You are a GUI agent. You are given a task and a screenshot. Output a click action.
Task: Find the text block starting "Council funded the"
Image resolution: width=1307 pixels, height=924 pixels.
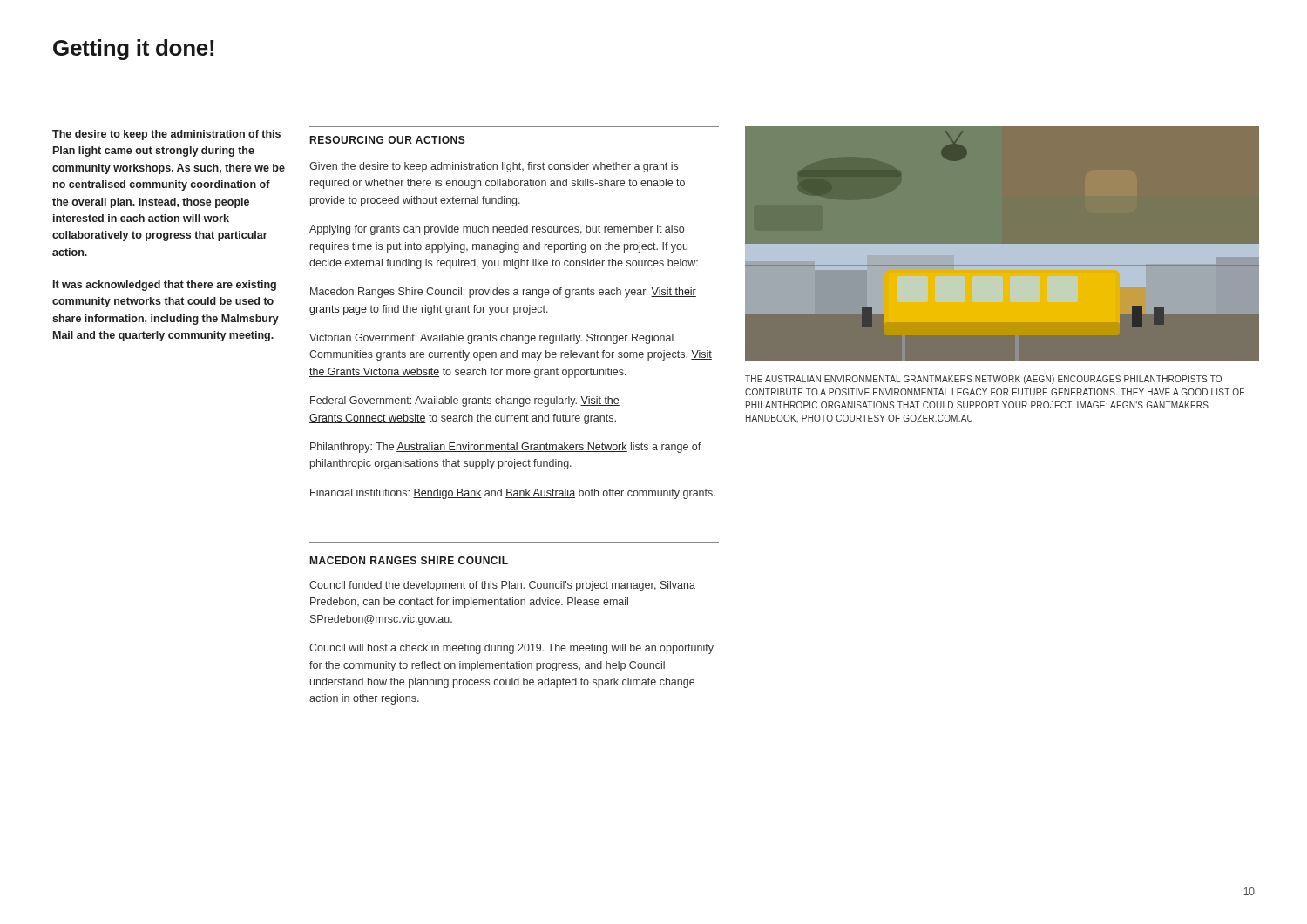[x=514, y=603]
